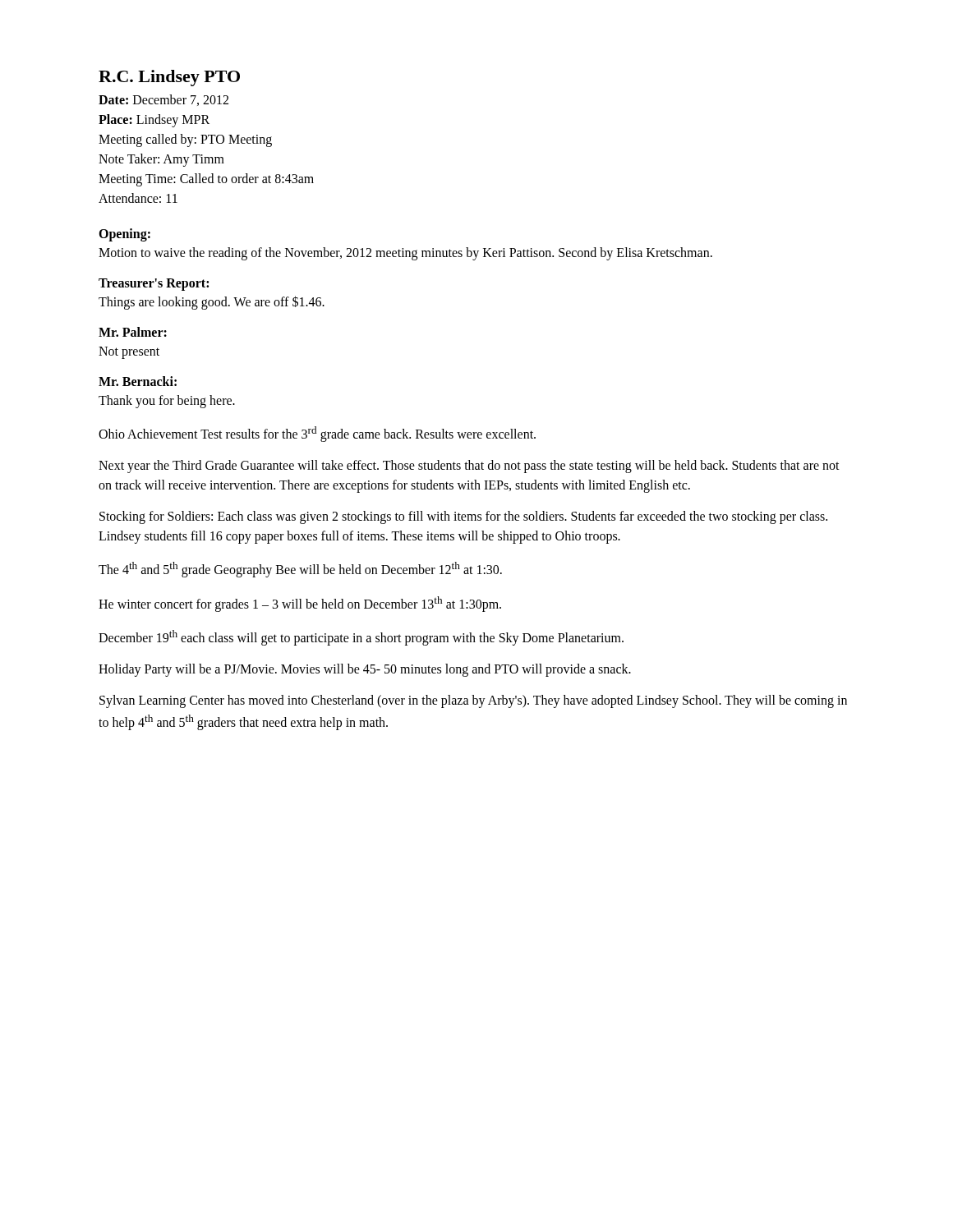Where is the passage that starts "December 19th each class will get to participate"?
This screenshot has height=1232, width=953.
pos(476,637)
